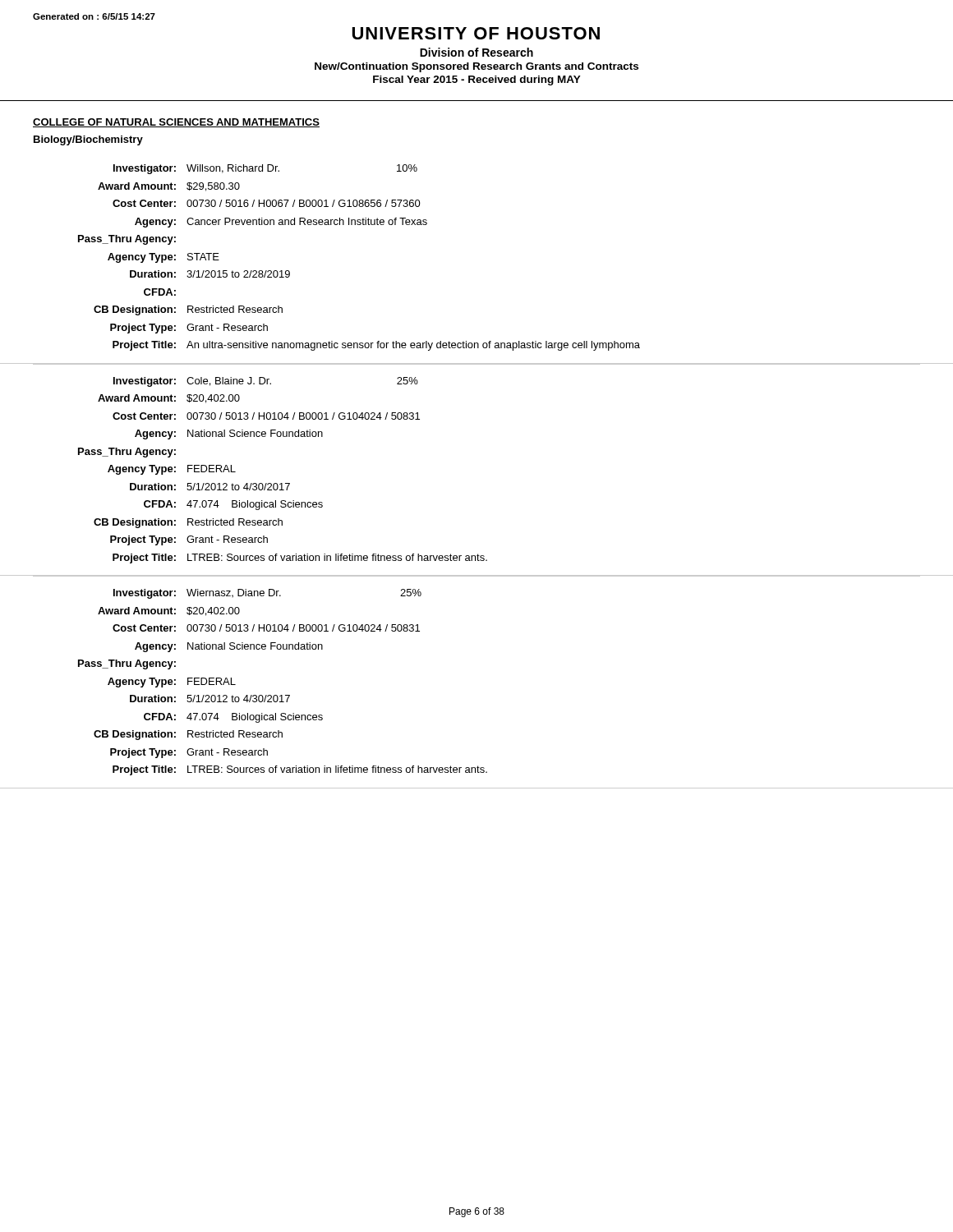Screen dimensions: 1232x953
Task: Click on the section header containing "New/Continuation Sponsored Research Grants and Contracts"
Action: [476, 66]
